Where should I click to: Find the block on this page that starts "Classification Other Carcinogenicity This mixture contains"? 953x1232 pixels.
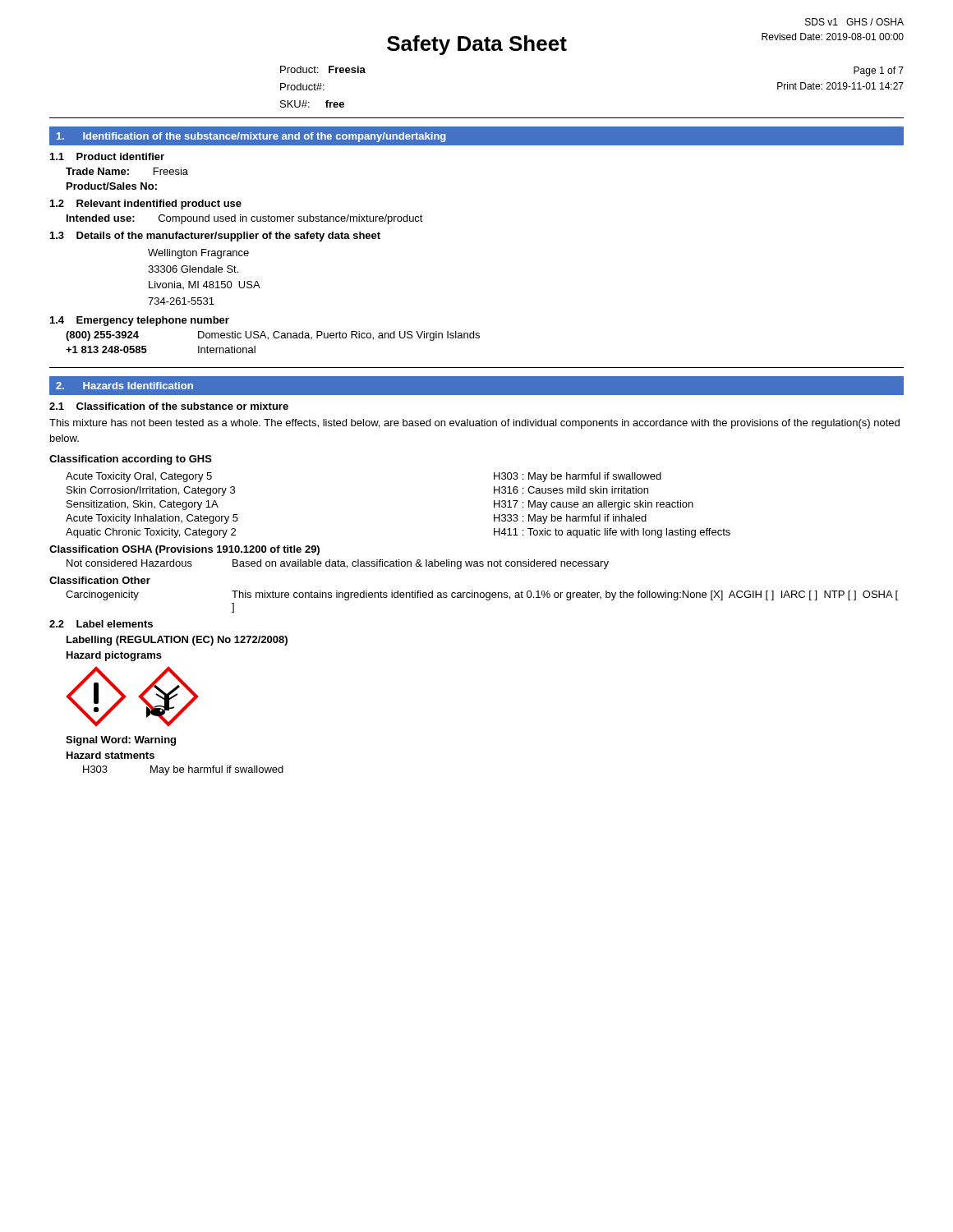[x=476, y=593]
